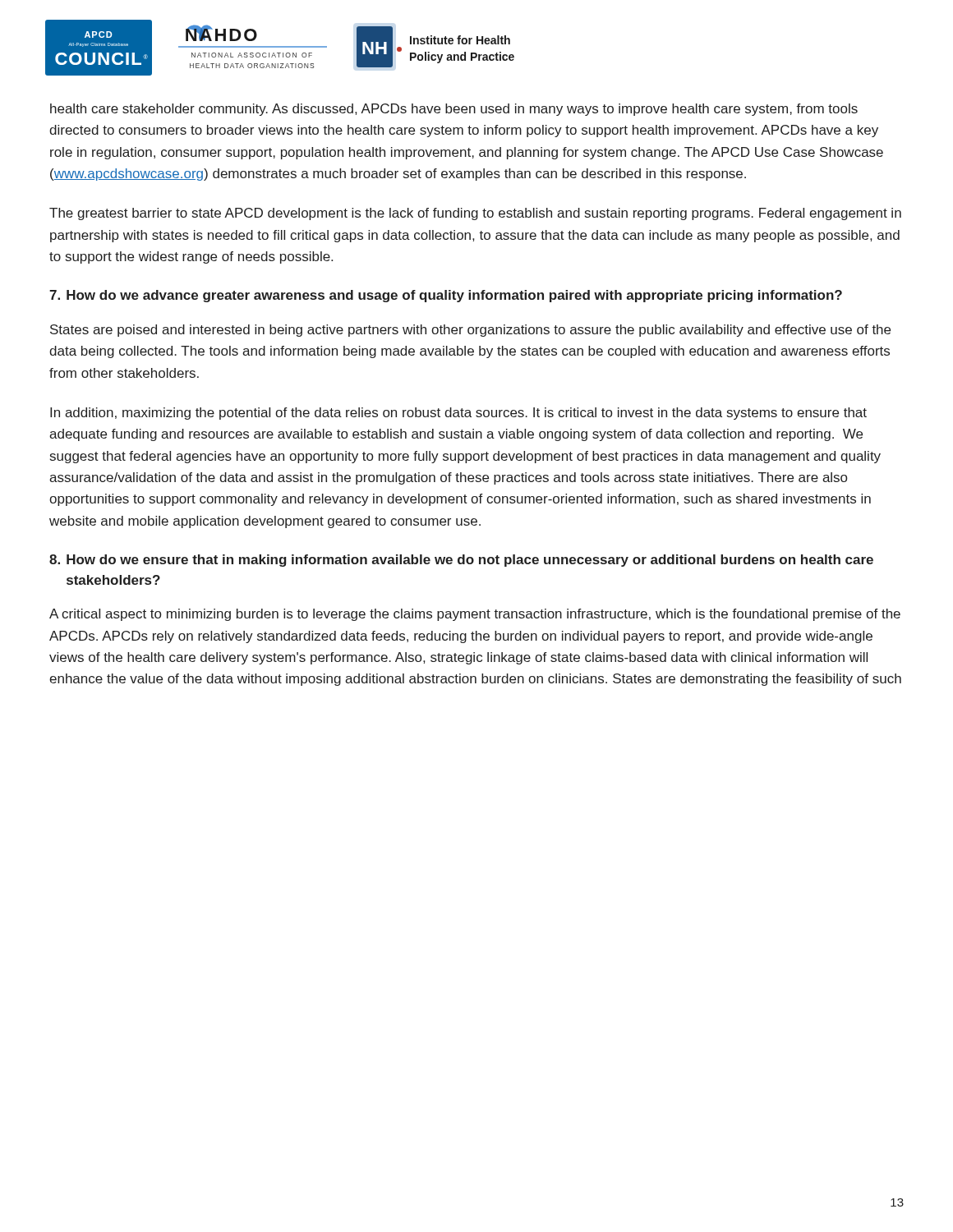Click the section header that begins "7. How do"
953x1232 pixels.
point(446,296)
